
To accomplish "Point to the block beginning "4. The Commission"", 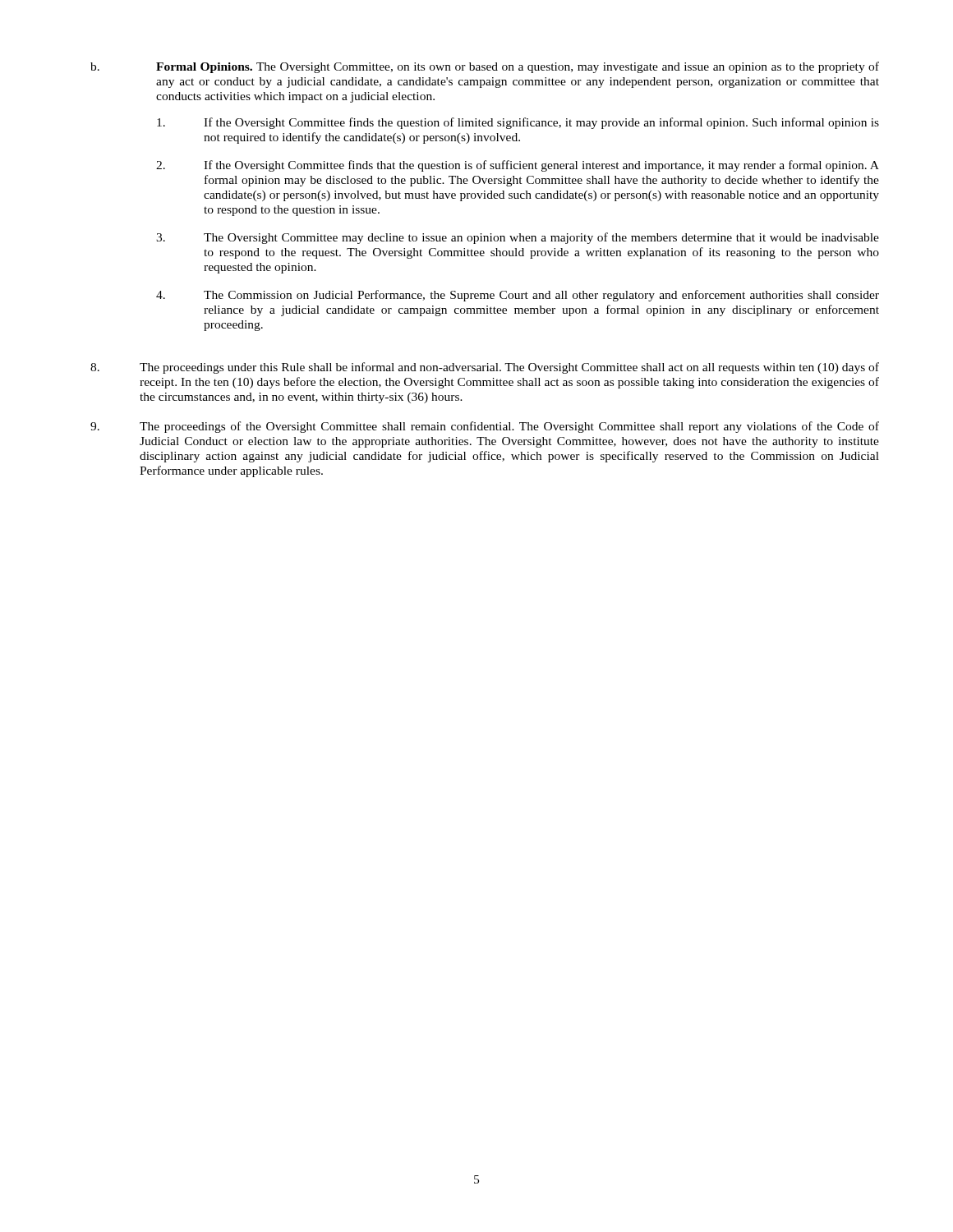I will point(518,310).
